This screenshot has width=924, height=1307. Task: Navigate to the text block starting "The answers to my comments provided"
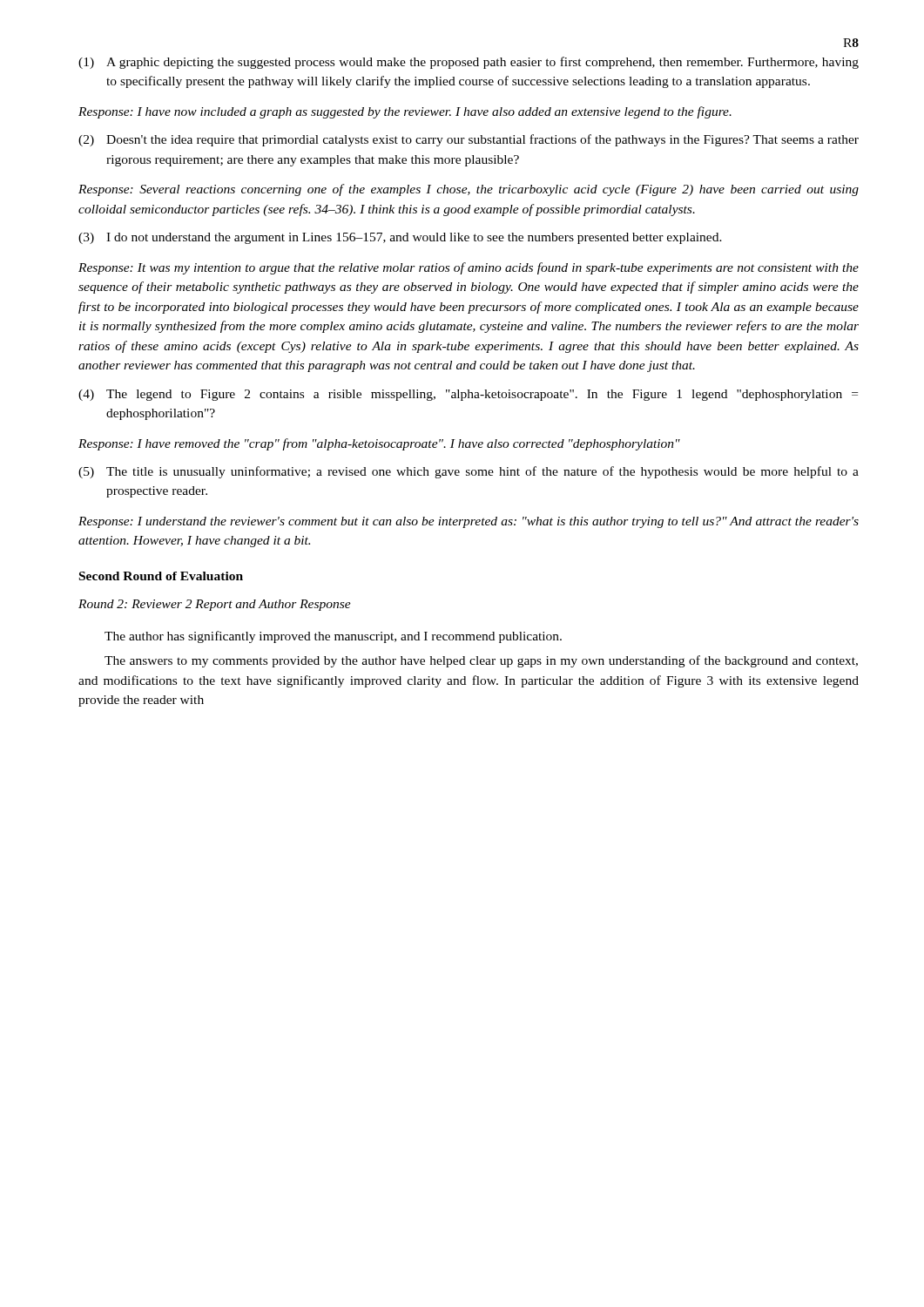[469, 680]
